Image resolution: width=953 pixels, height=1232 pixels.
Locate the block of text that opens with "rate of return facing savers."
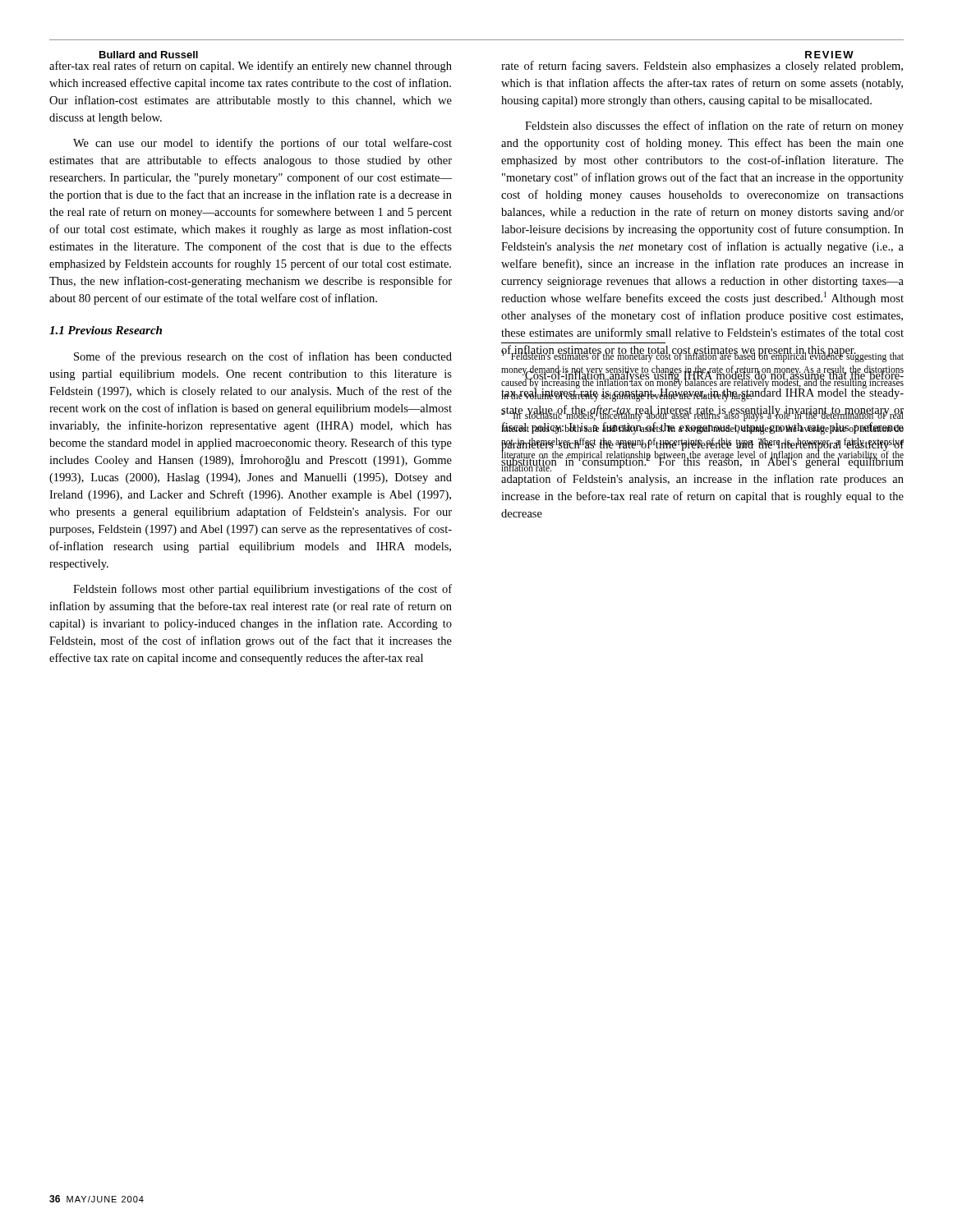(702, 83)
